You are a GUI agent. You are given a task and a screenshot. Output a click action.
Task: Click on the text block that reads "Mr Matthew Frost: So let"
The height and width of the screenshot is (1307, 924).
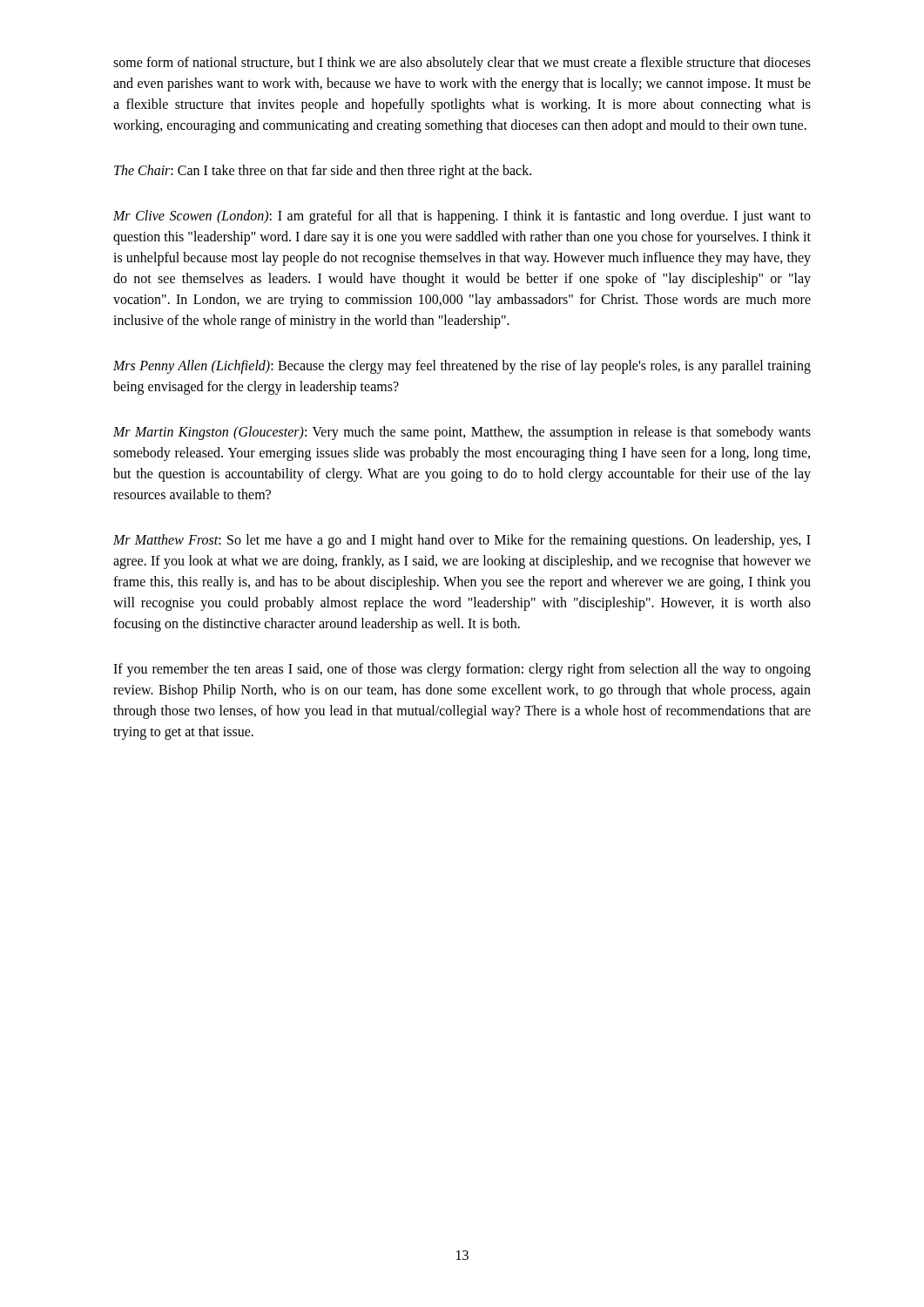coord(462,582)
